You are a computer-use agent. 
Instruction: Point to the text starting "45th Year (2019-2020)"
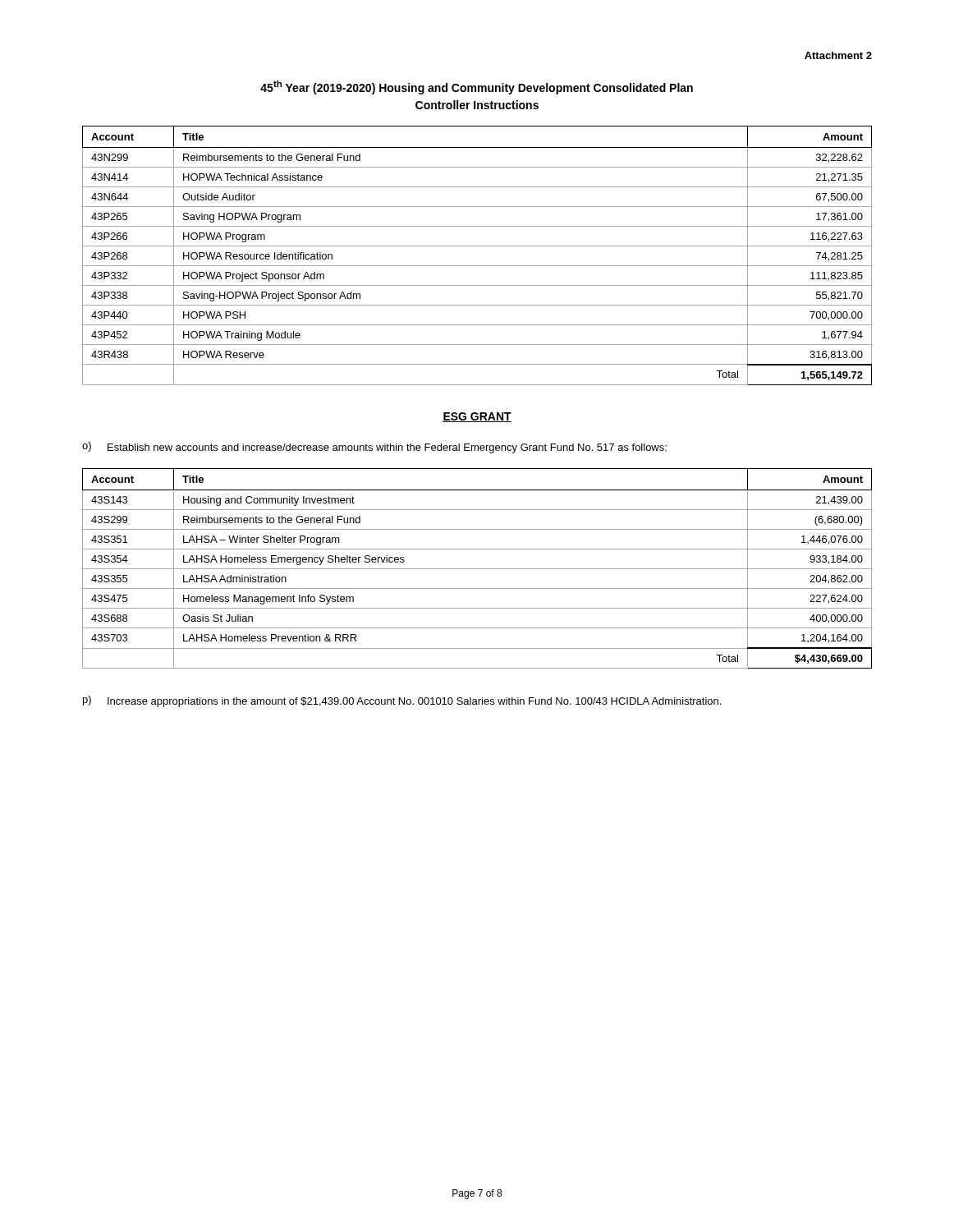[477, 95]
